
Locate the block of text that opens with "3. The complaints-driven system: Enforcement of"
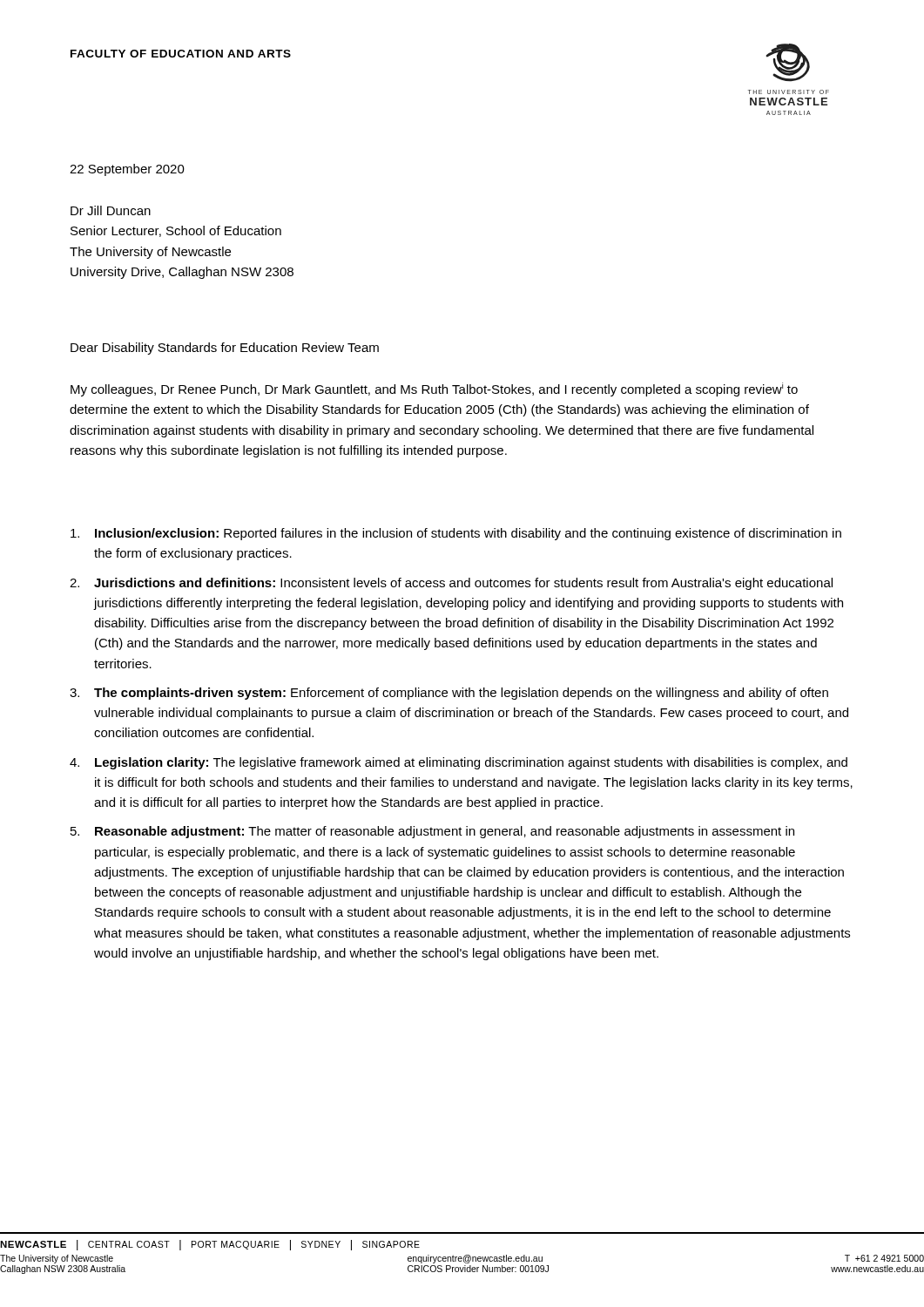point(462,712)
